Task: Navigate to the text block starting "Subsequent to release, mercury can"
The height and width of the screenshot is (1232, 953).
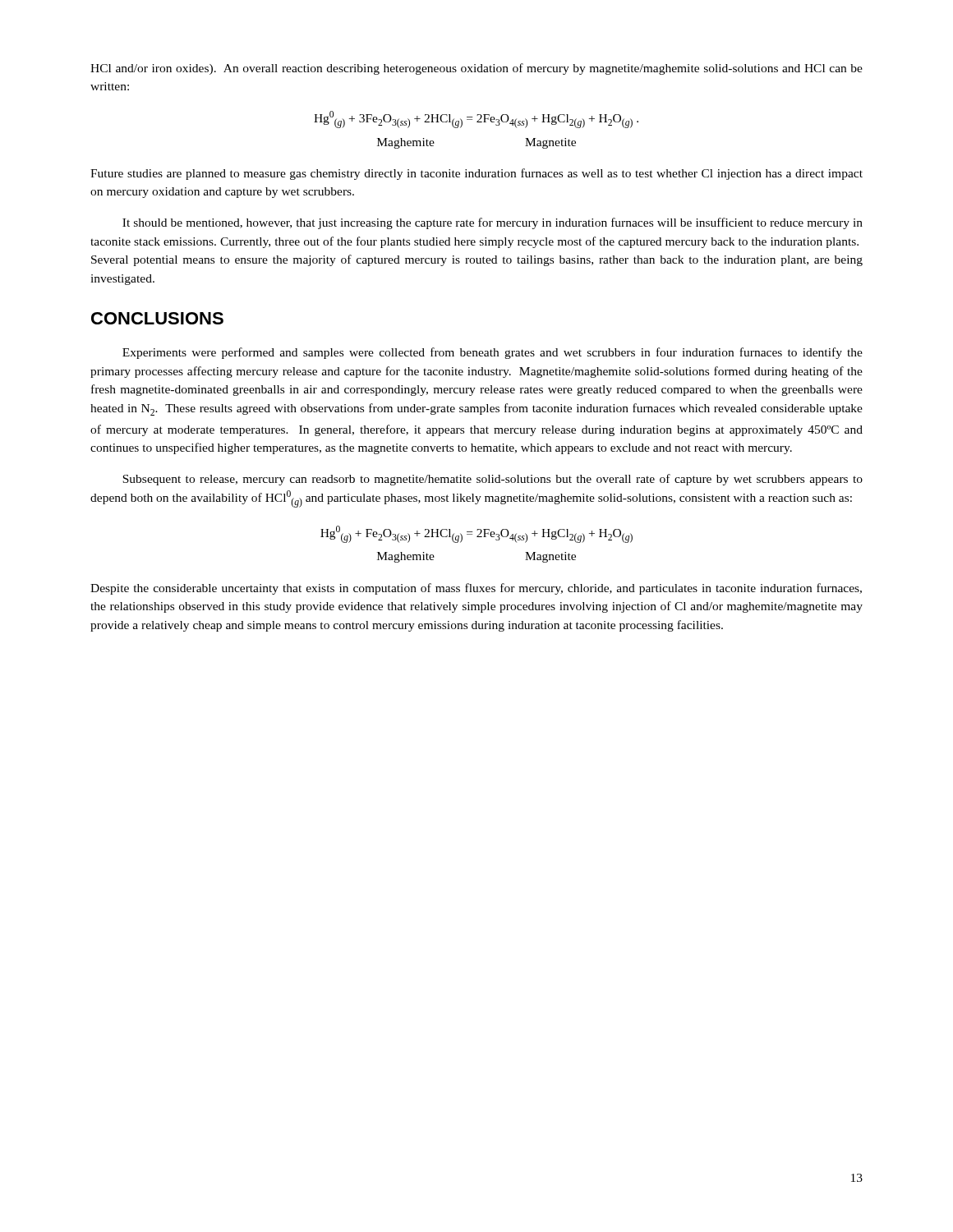Action: click(x=476, y=490)
